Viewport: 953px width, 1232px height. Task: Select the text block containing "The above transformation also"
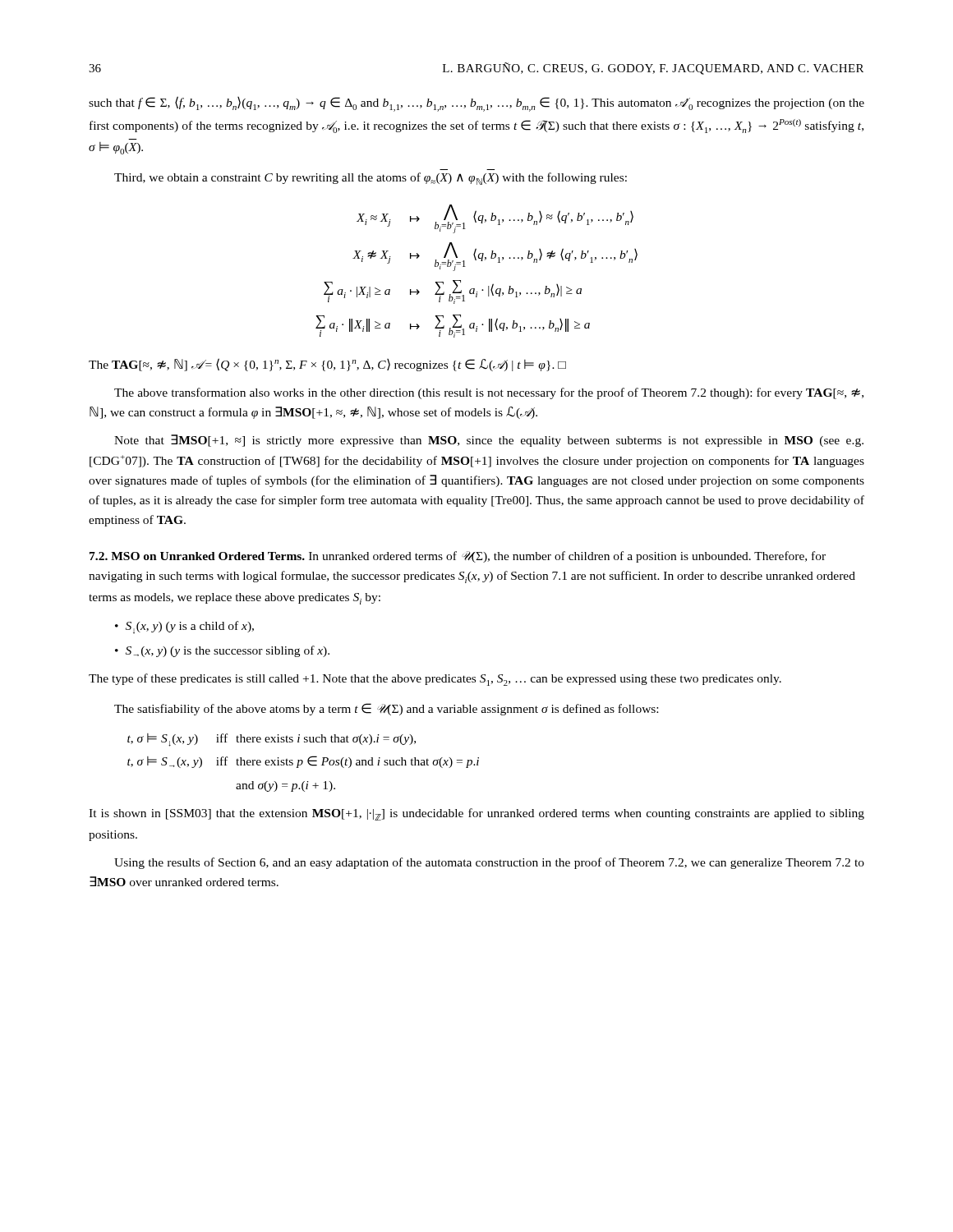(476, 402)
